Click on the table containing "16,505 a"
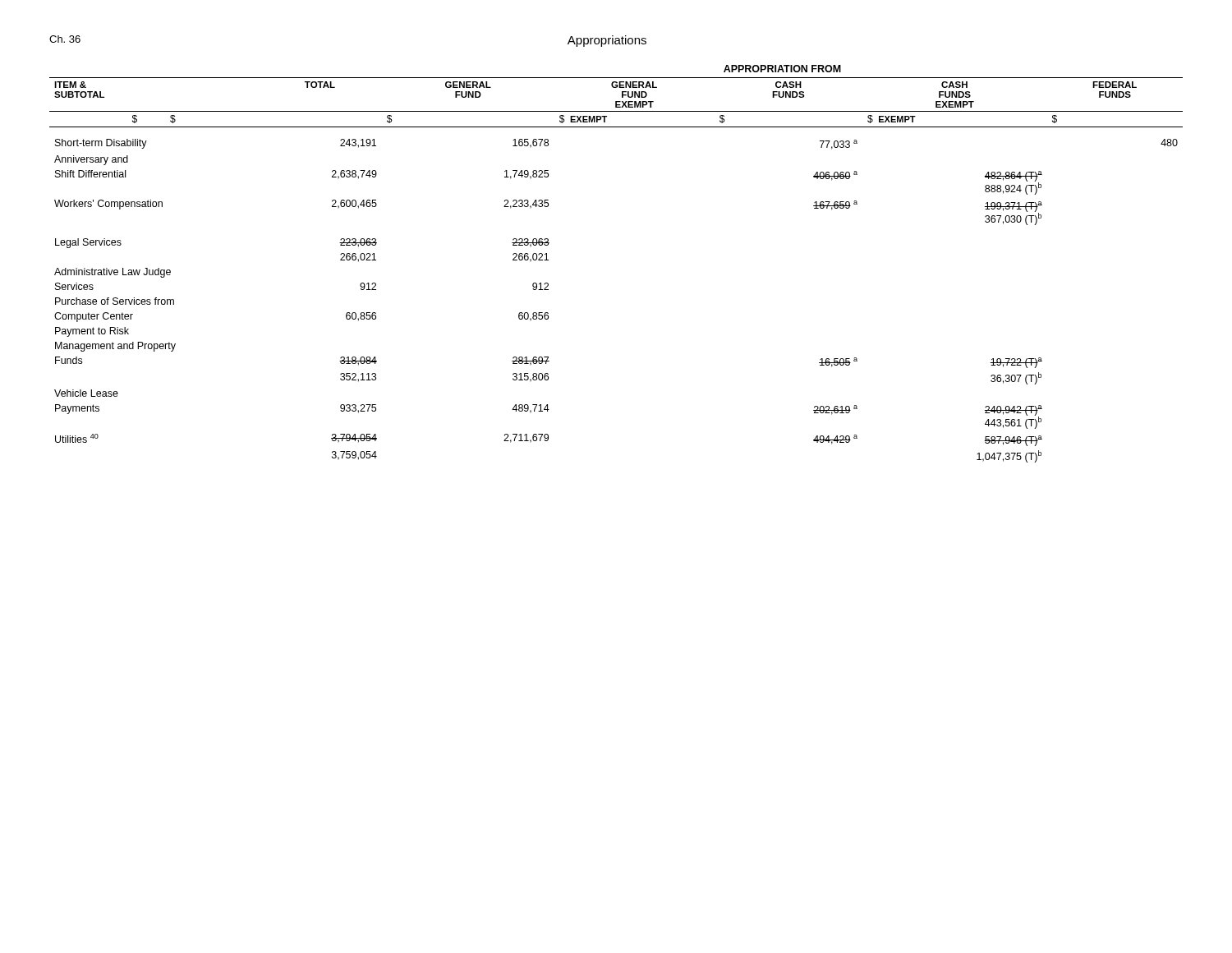Image resolution: width=1232 pixels, height=953 pixels. coord(616,263)
